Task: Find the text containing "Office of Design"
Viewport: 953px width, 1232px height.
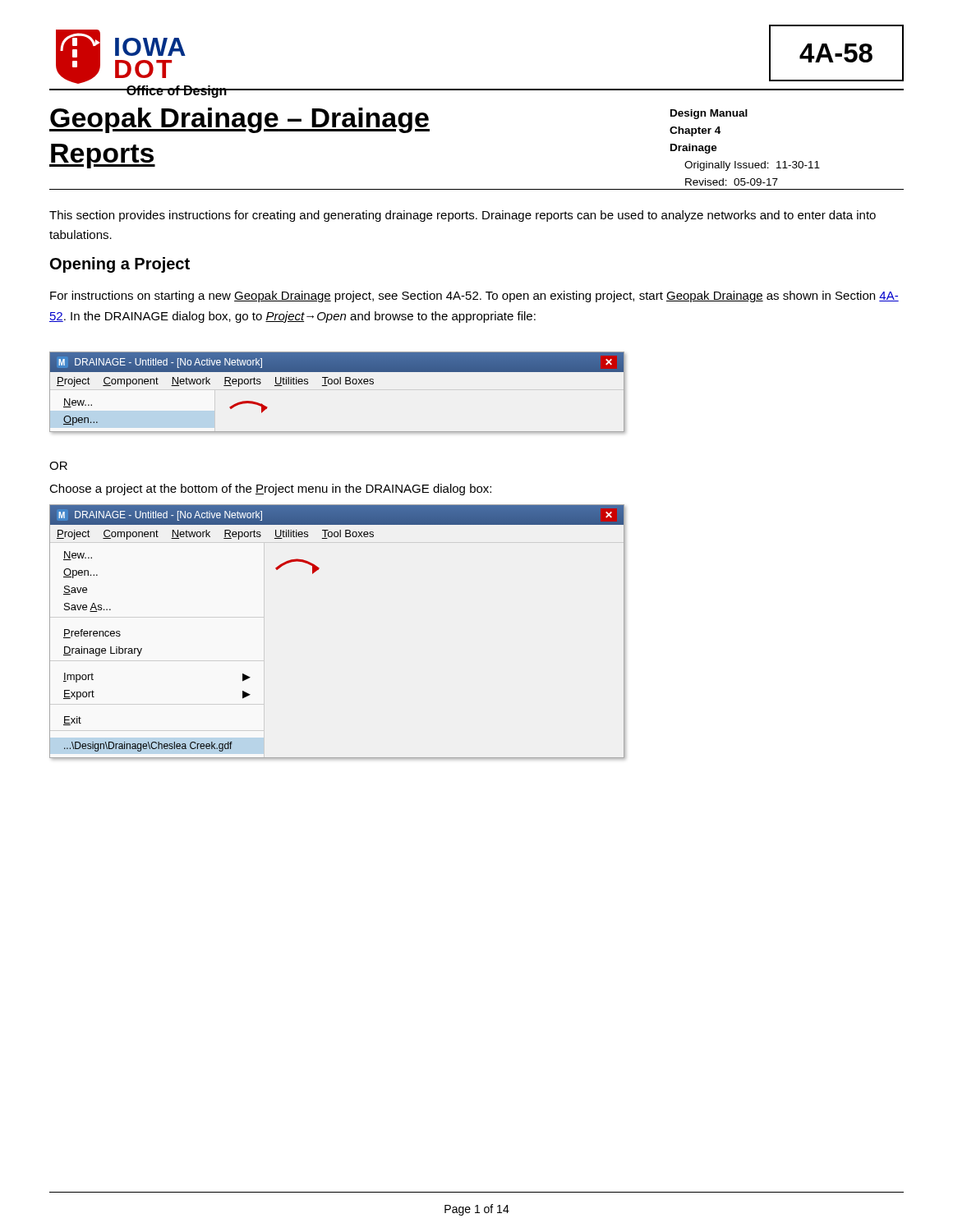Action: [177, 91]
